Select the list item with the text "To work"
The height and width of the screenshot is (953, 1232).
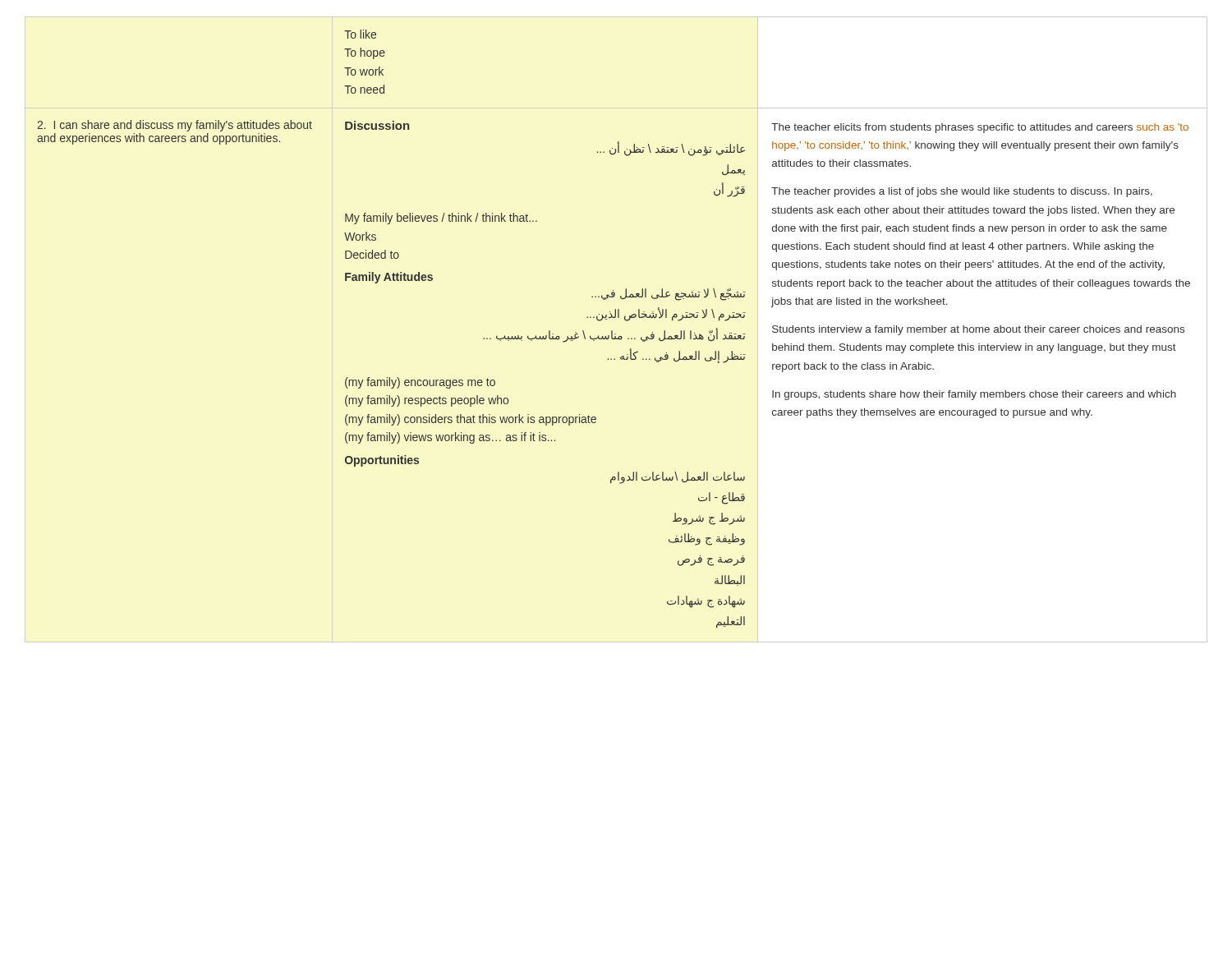tap(364, 71)
